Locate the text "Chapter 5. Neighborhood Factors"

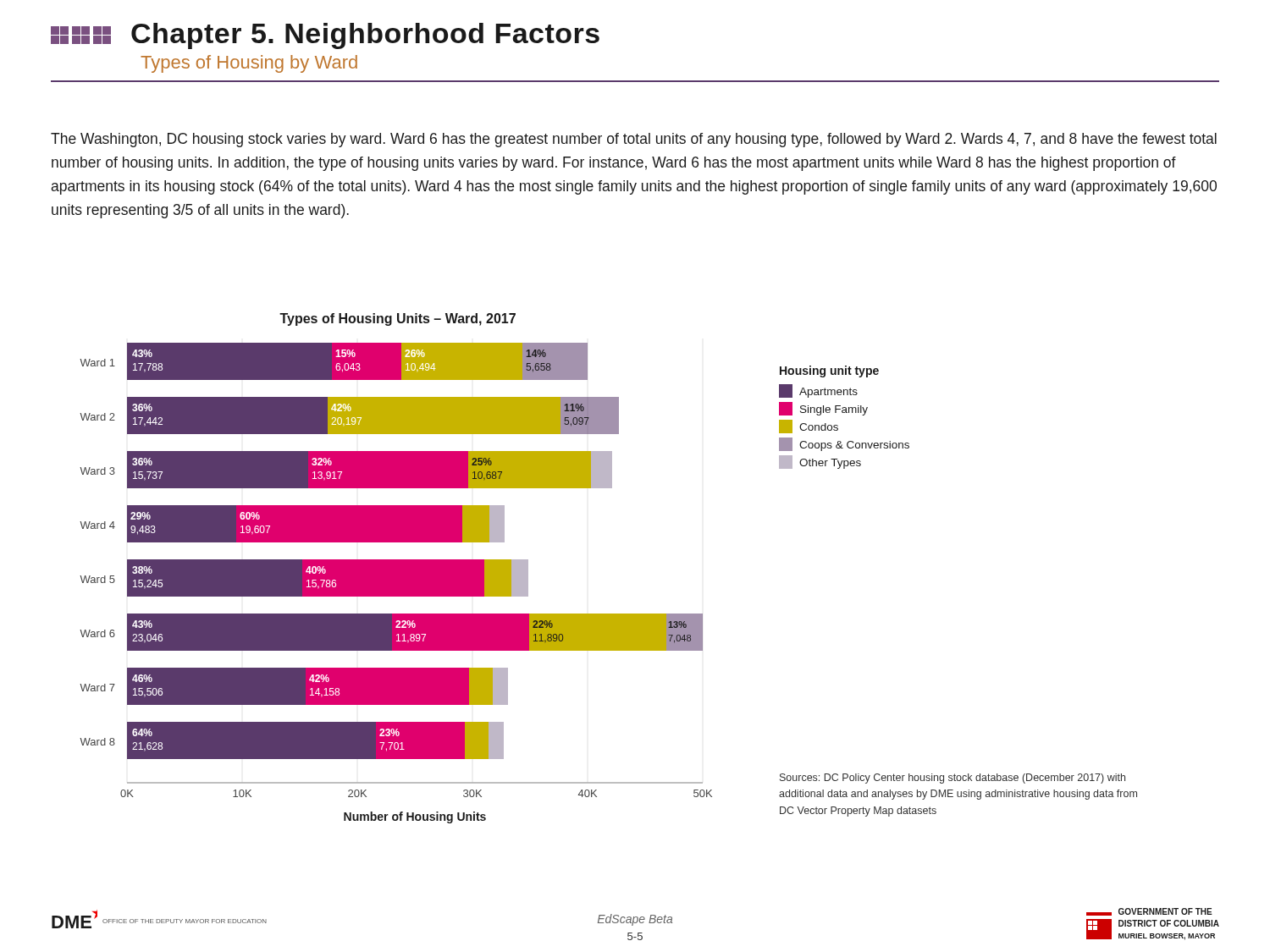pos(326,33)
